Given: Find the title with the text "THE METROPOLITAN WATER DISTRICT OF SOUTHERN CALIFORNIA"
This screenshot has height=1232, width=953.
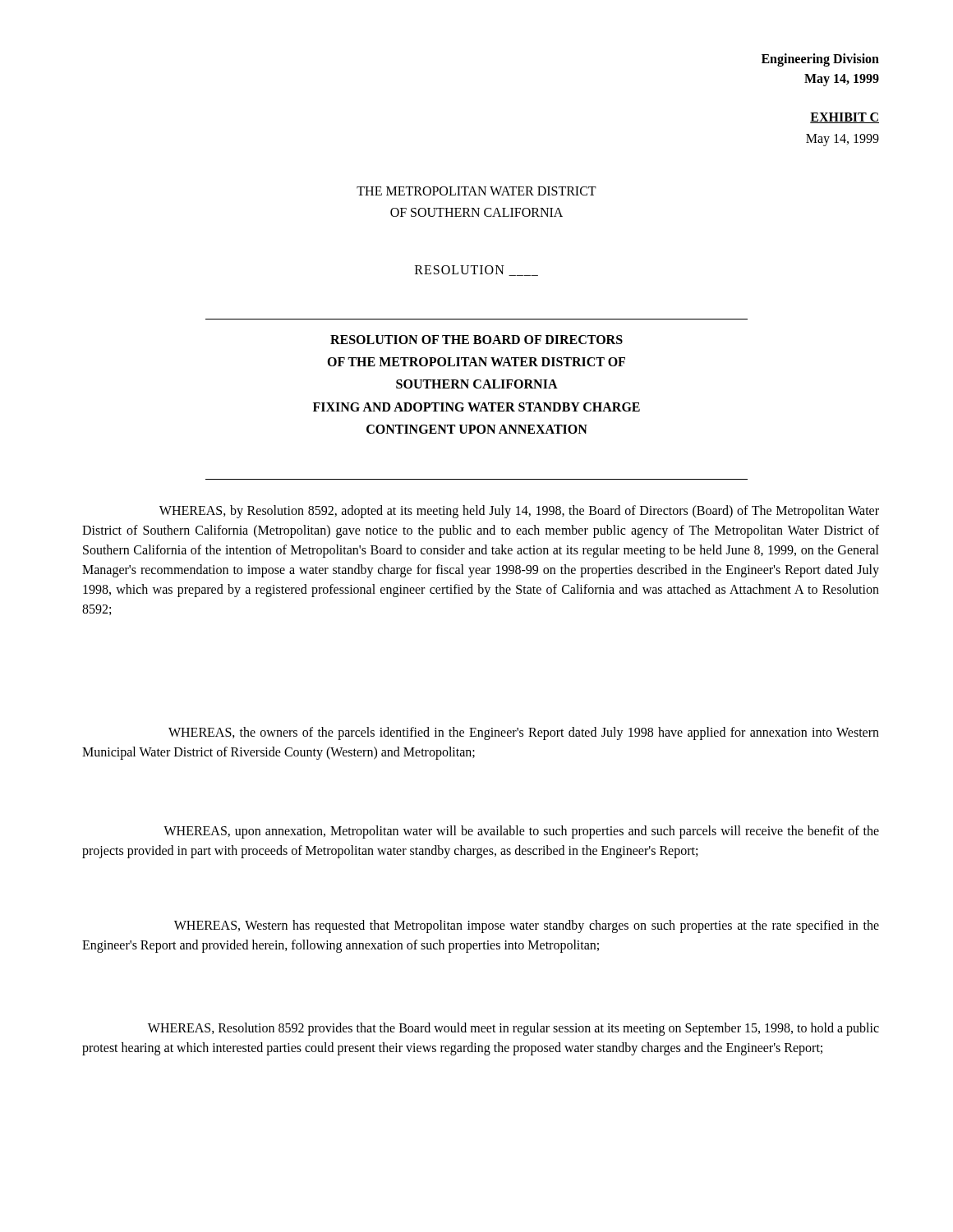Looking at the screenshot, I should 476,201.
